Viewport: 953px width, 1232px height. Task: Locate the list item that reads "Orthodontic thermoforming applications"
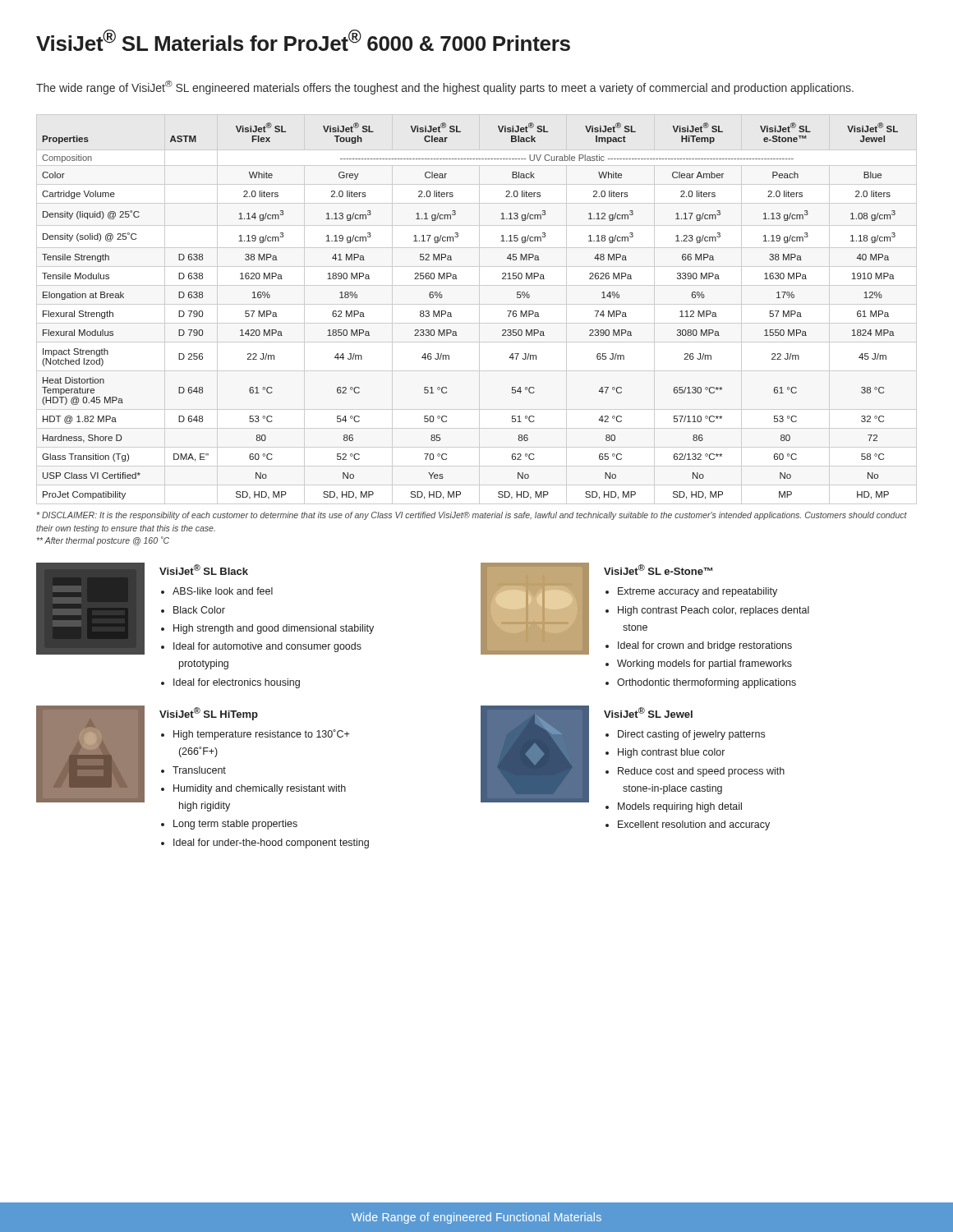[707, 682]
